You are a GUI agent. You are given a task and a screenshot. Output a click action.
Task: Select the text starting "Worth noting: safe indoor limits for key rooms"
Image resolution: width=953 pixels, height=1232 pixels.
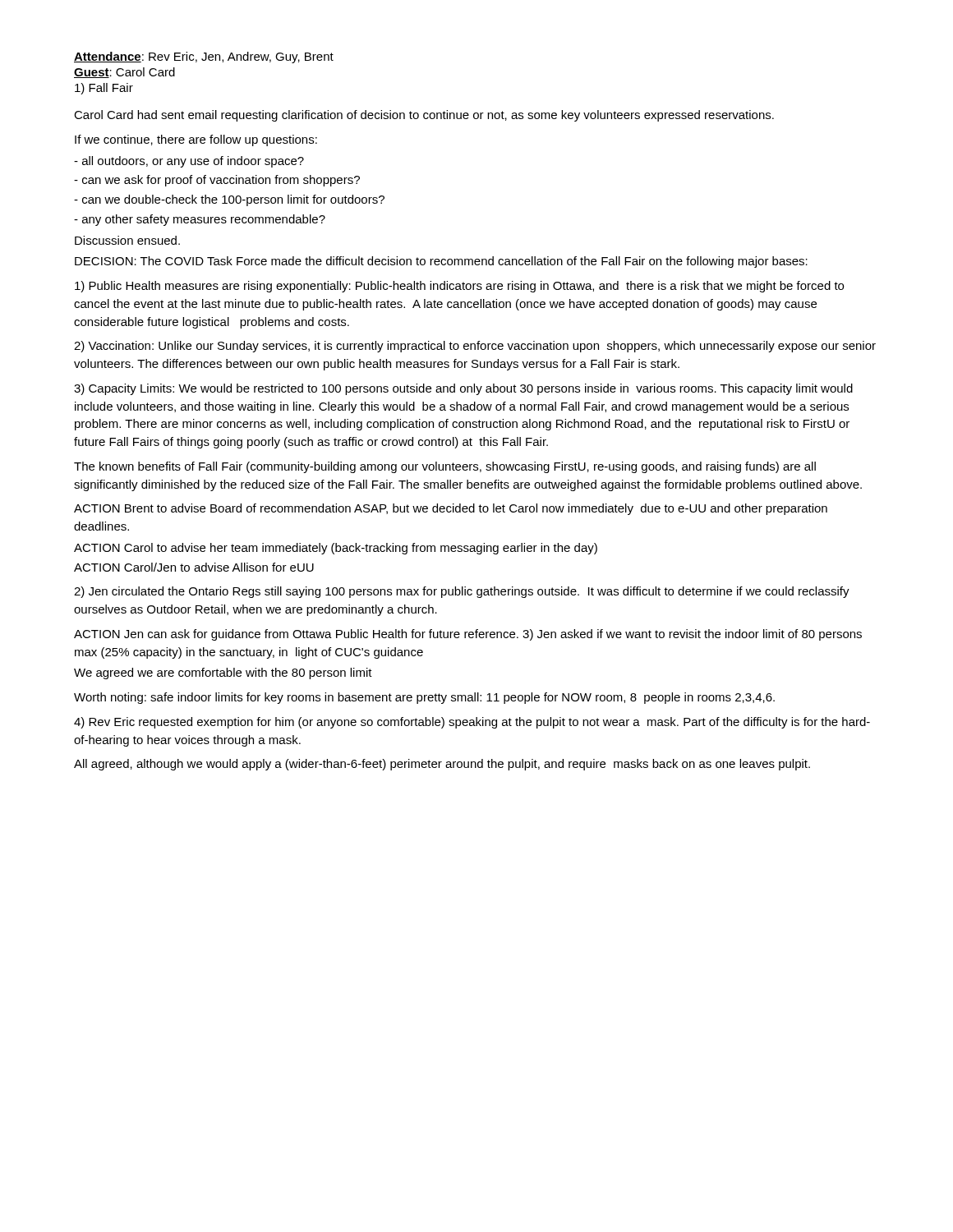tap(425, 697)
